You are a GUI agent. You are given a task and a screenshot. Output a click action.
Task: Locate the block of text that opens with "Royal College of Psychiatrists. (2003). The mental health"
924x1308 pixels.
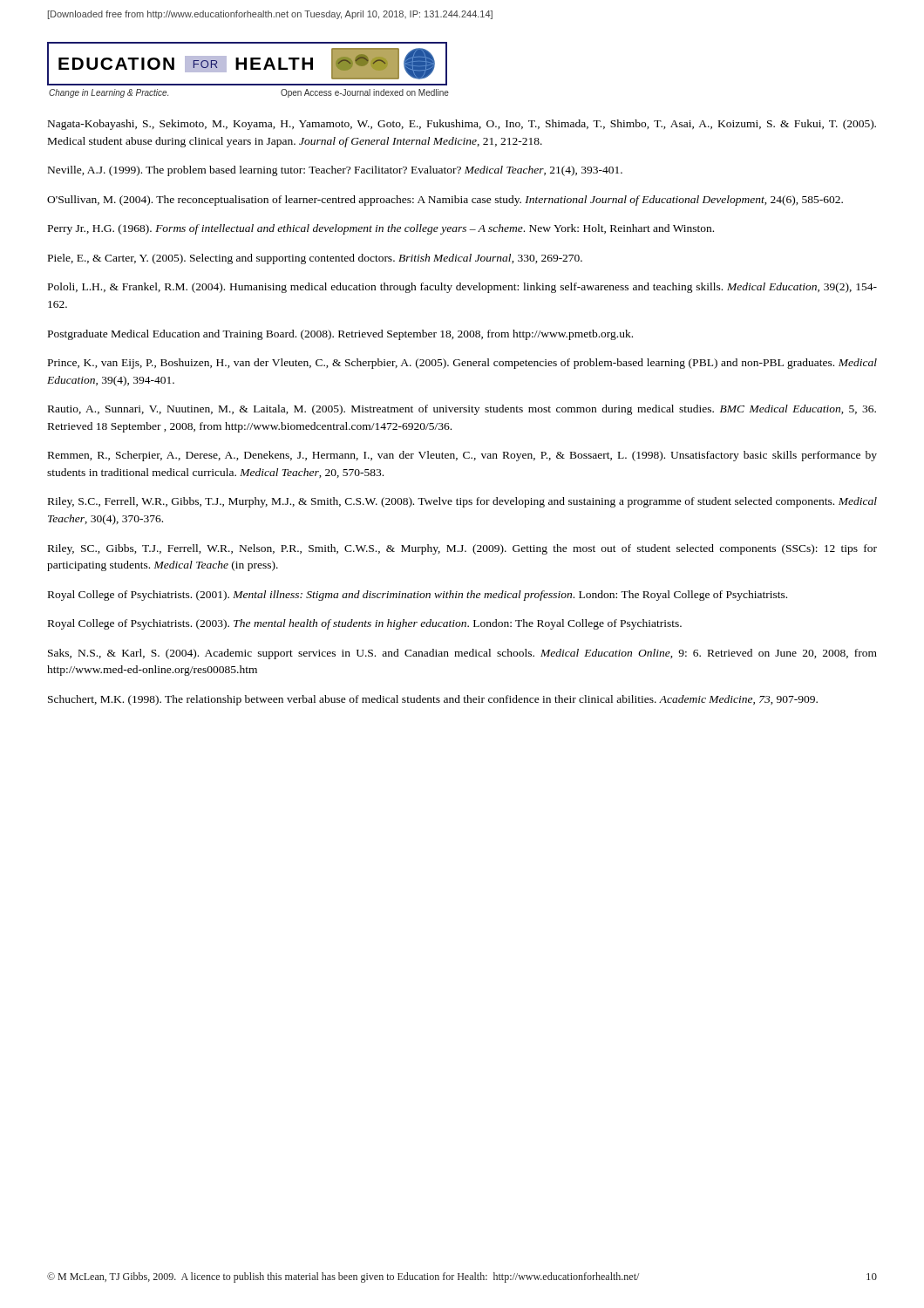pos(365,623)
